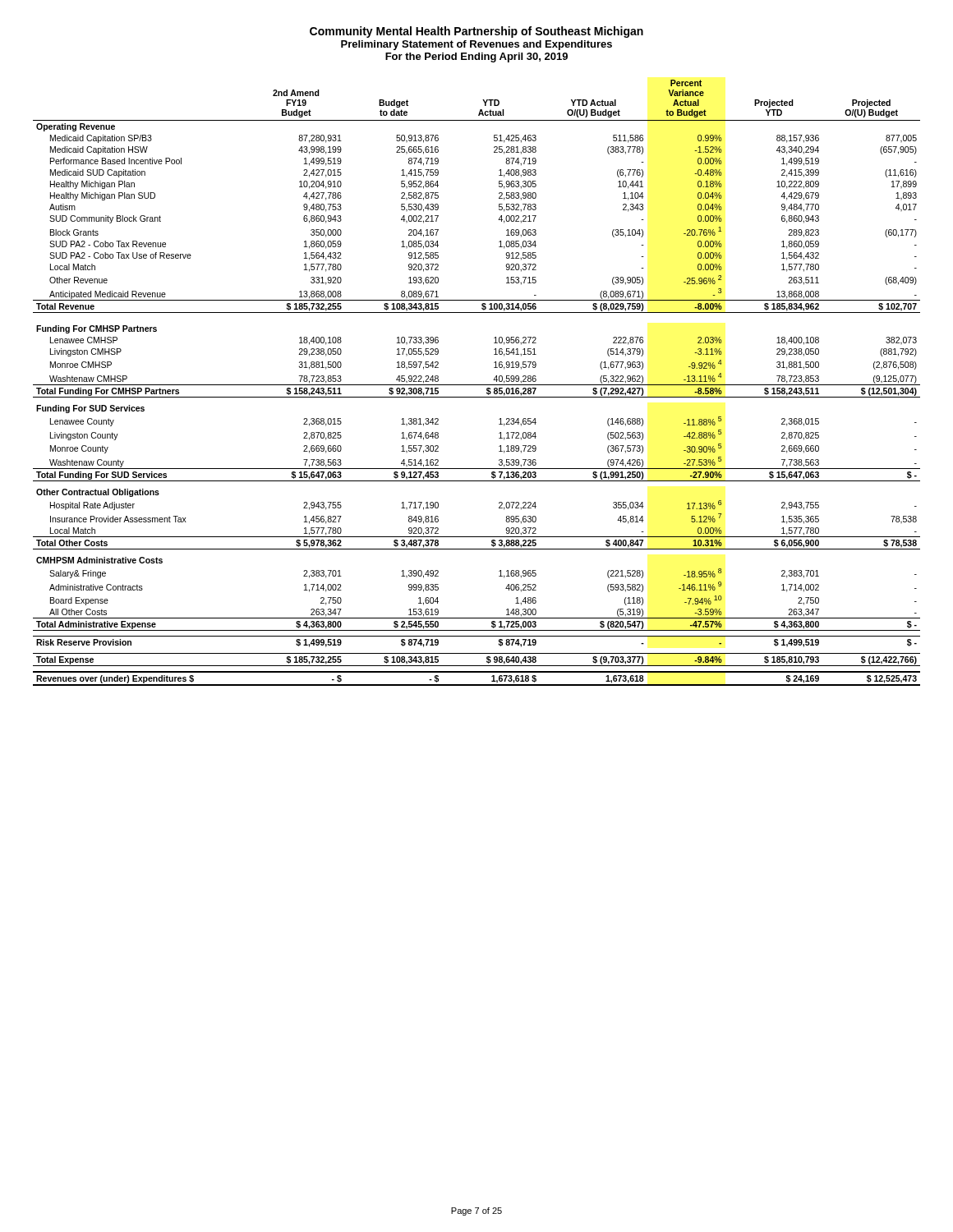
Task: Select the table that reads "$ 185,834,962"
Action: (476, 382)
